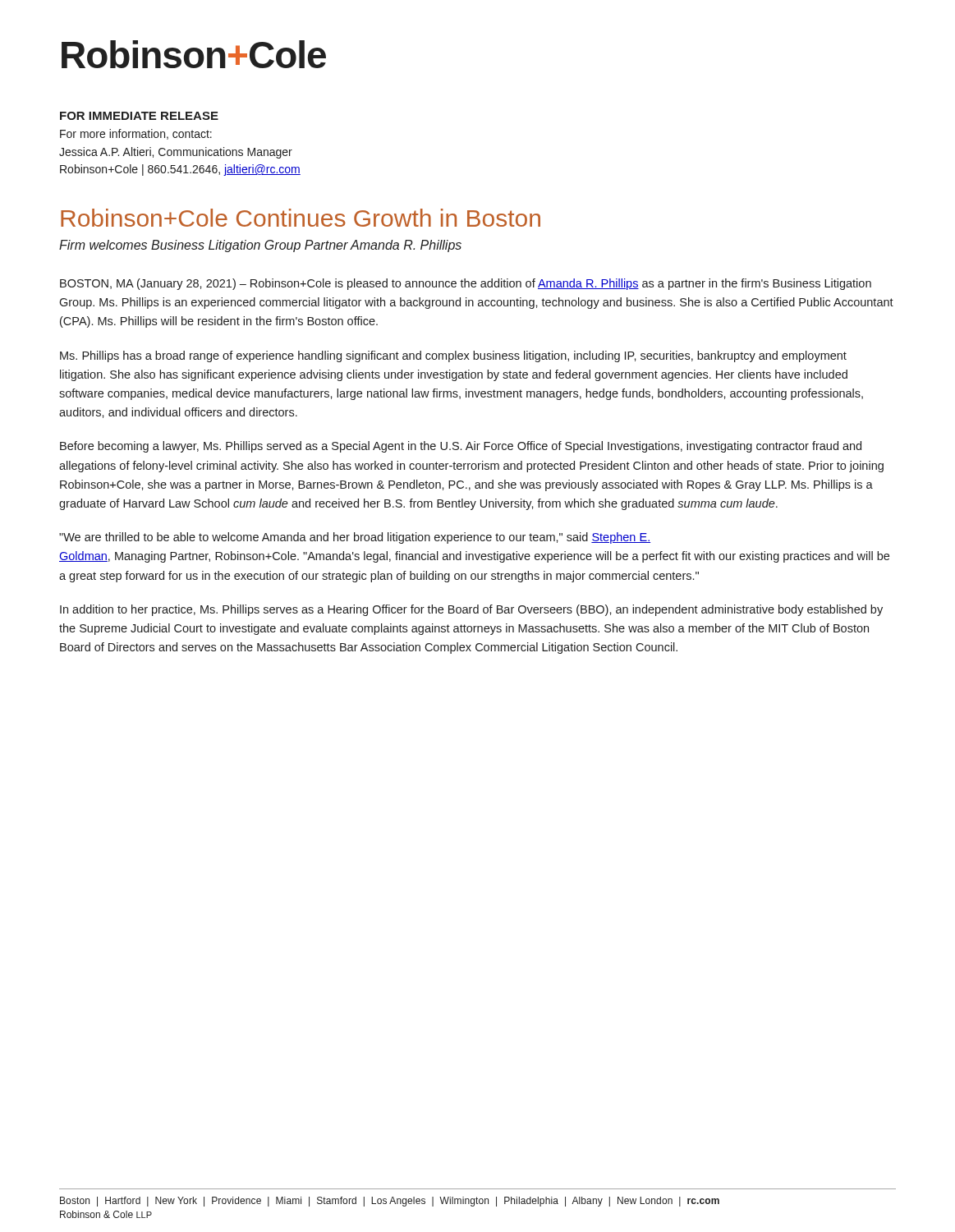This screenshot has width=955, height=1232.
Task: Select the logo
Action: point(478,50)
